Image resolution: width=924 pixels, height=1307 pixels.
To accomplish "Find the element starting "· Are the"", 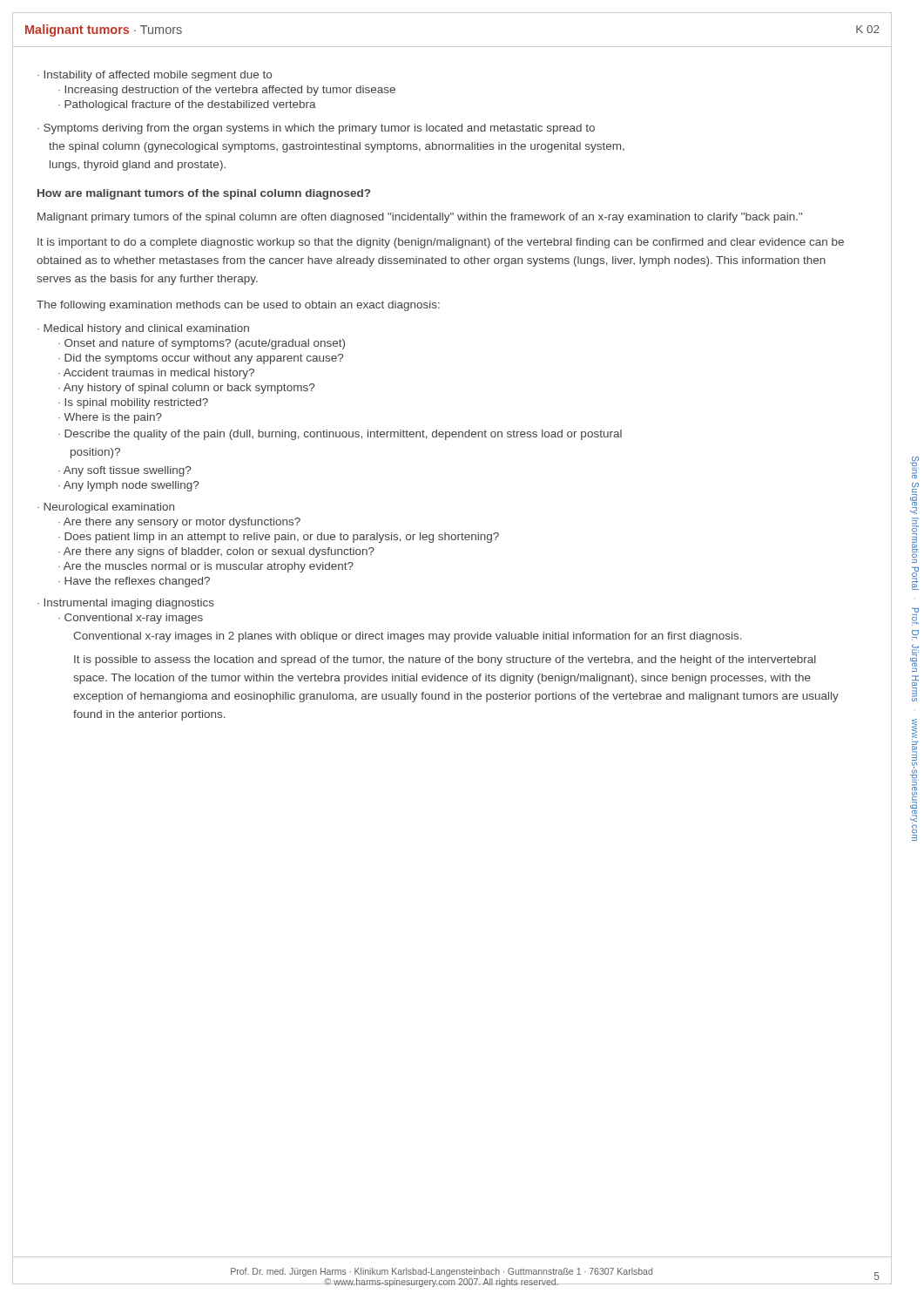I will (x=205, y=566).
